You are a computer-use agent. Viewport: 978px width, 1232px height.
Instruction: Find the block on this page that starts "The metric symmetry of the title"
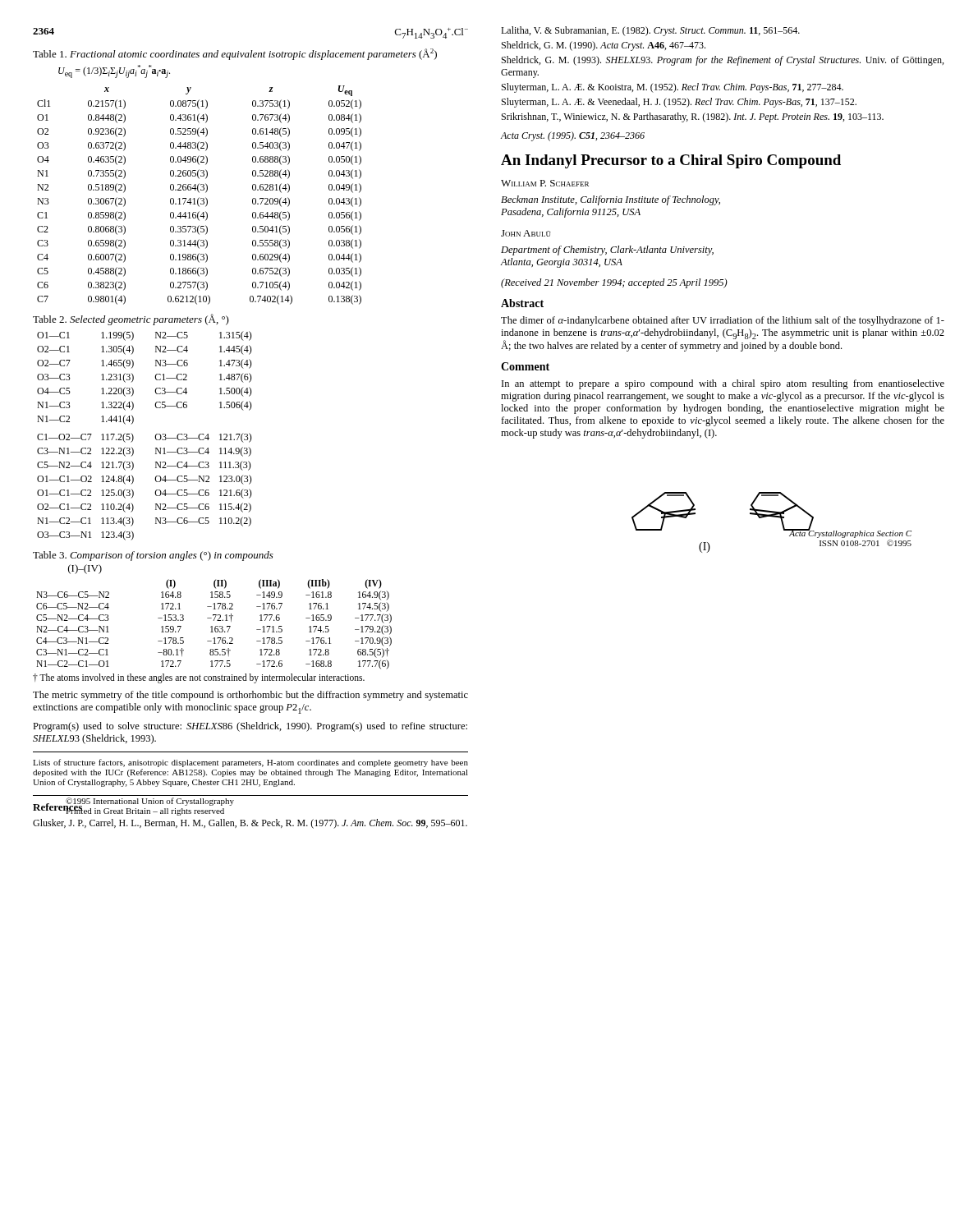coord(250,702)
